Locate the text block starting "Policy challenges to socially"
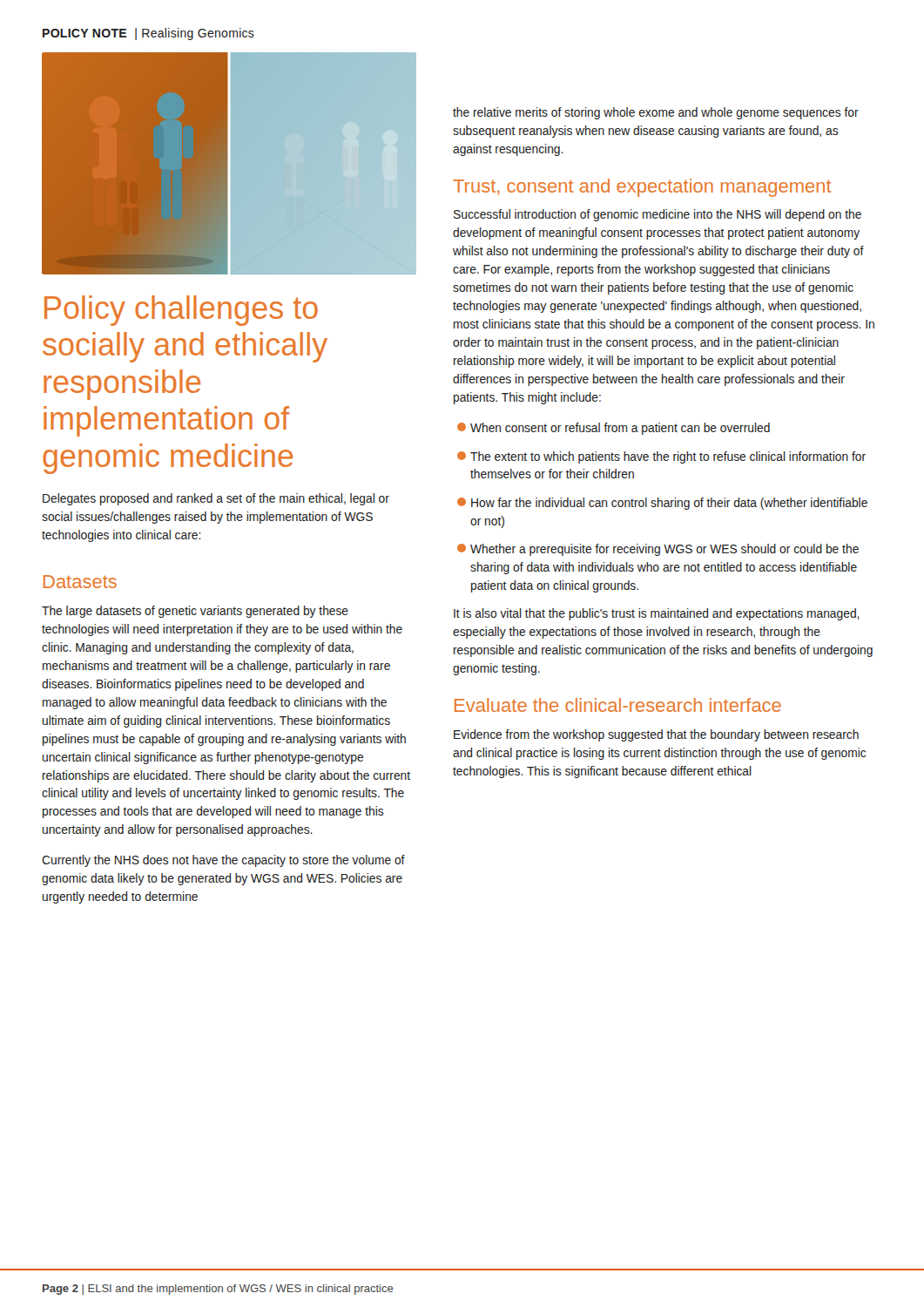The image size is (924, 1307). coord(185,382)
